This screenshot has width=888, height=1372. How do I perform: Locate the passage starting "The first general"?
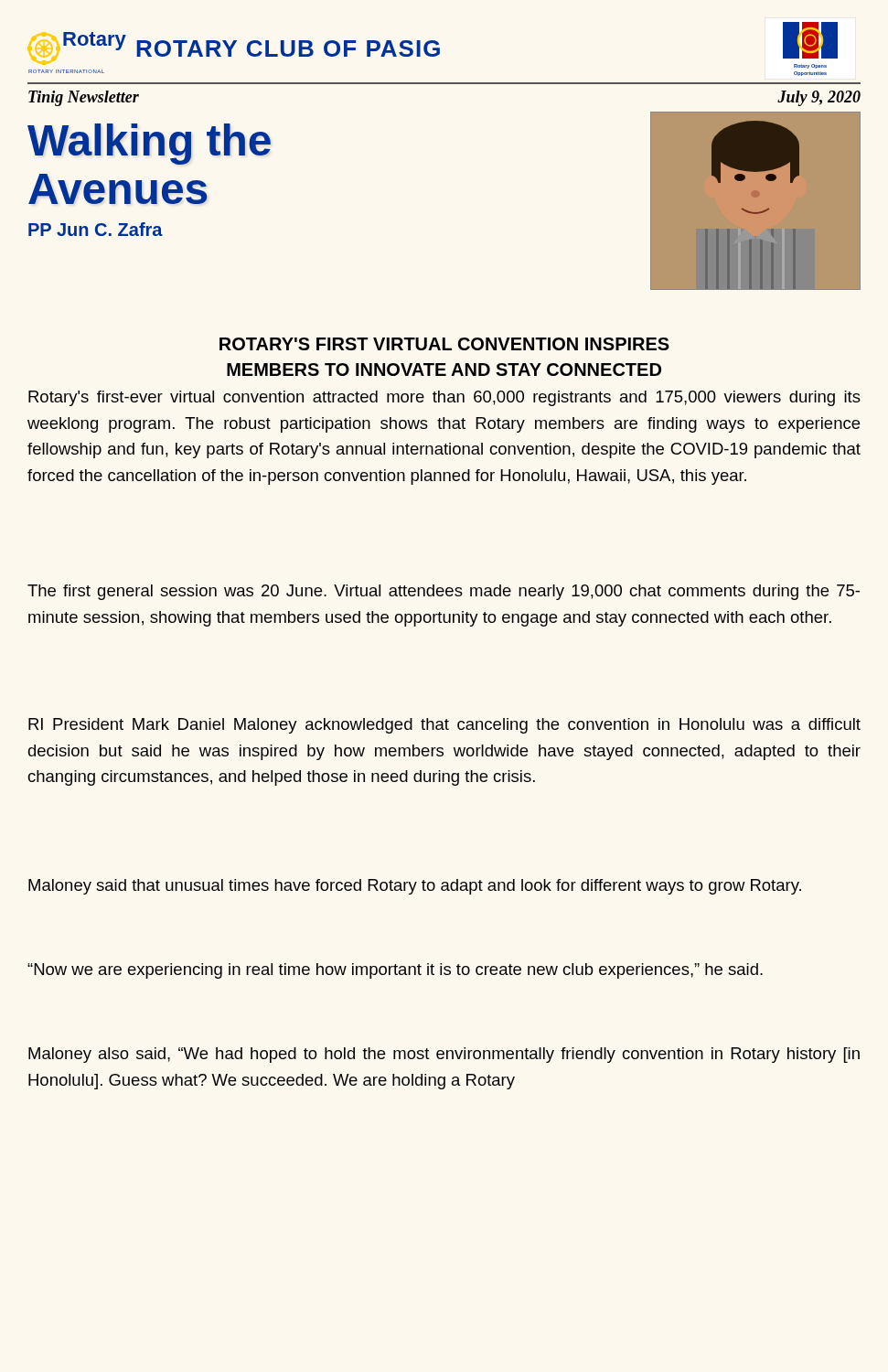pos(444,603)
